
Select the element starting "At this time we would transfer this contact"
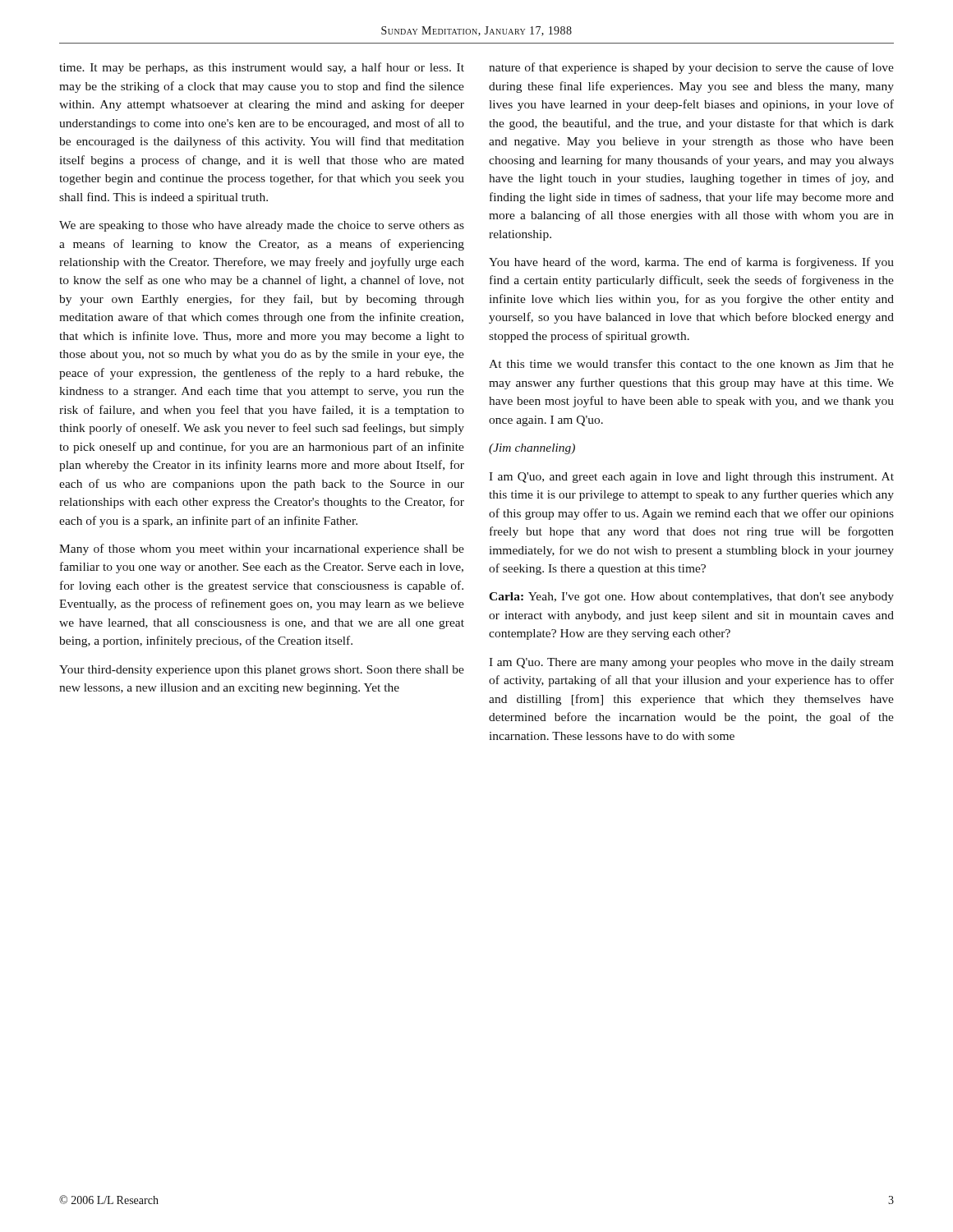click(x=691, y=391)
